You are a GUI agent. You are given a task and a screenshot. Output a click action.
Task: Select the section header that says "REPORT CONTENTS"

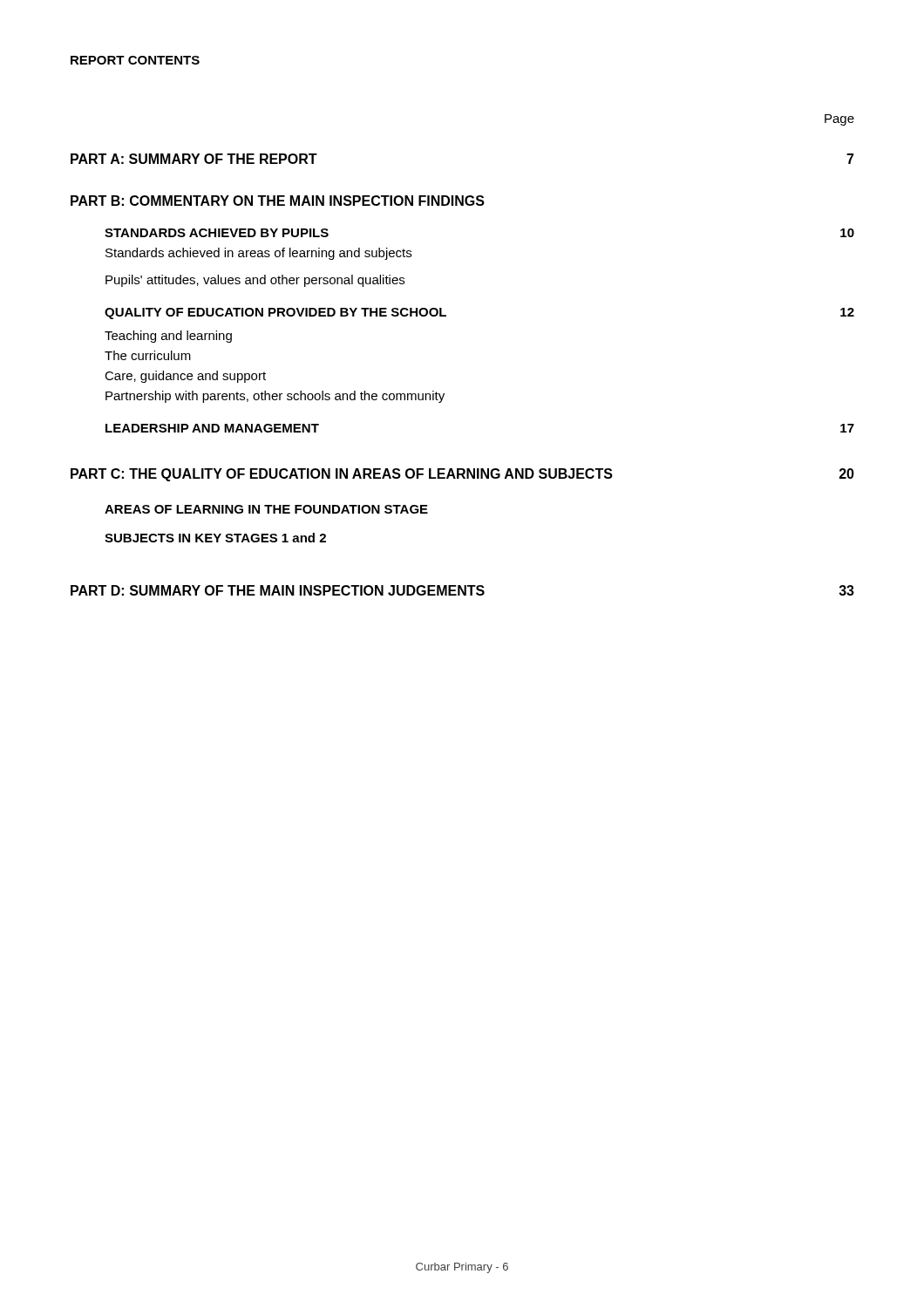(x=135, y=60)
